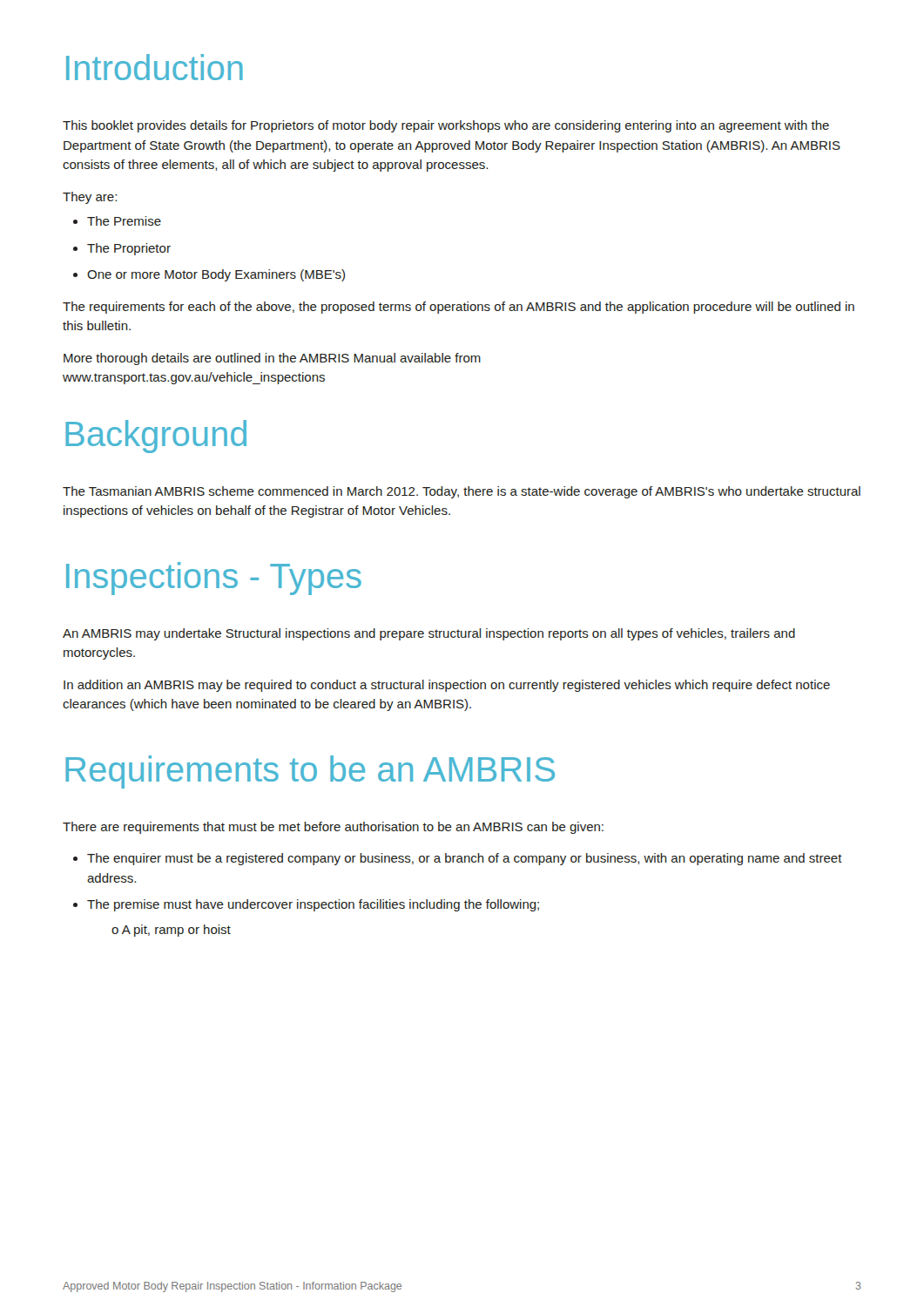Select the text block that says "There are requirements"

[462, 827]
